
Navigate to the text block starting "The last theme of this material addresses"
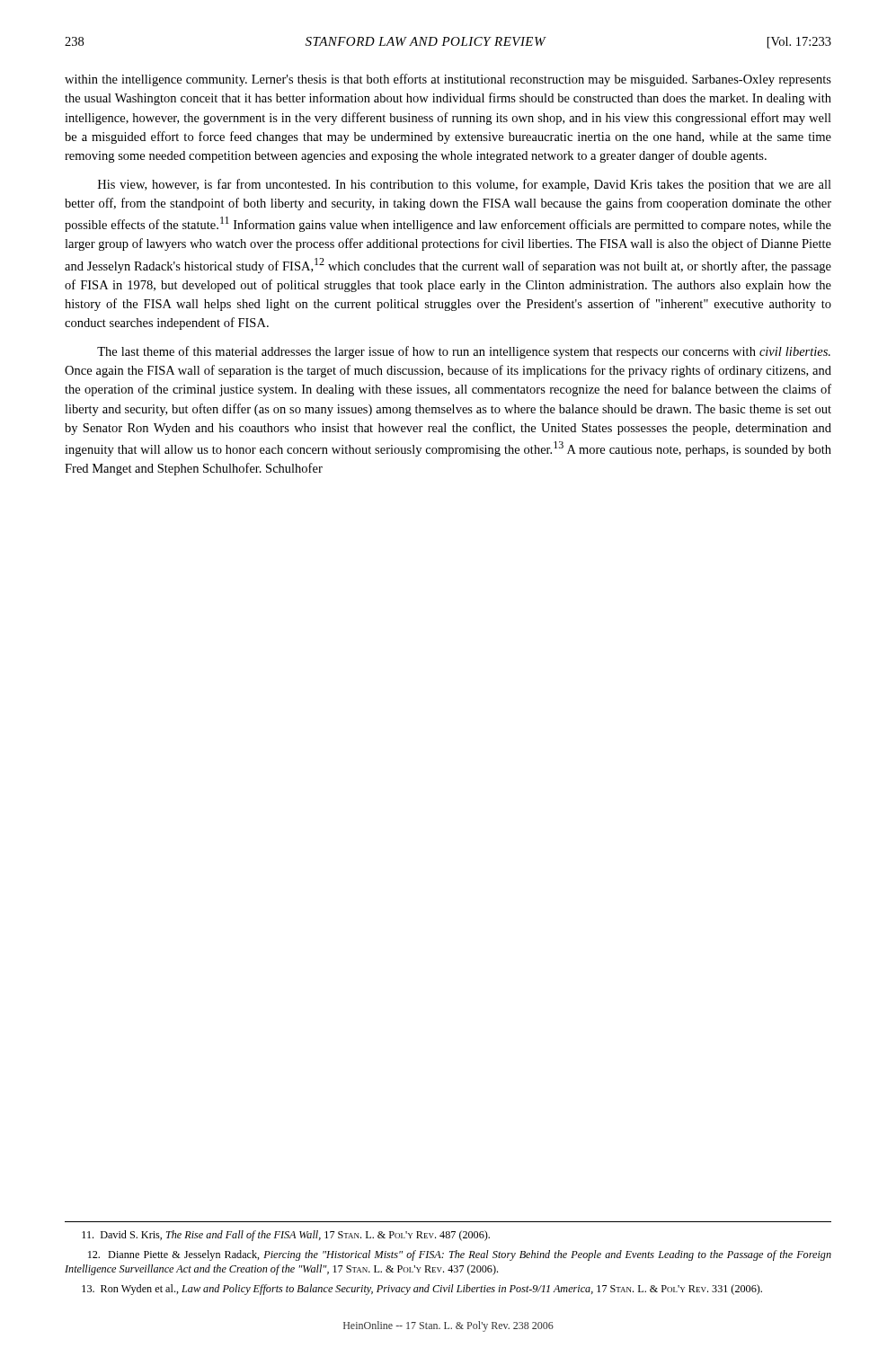pos(448,410)
